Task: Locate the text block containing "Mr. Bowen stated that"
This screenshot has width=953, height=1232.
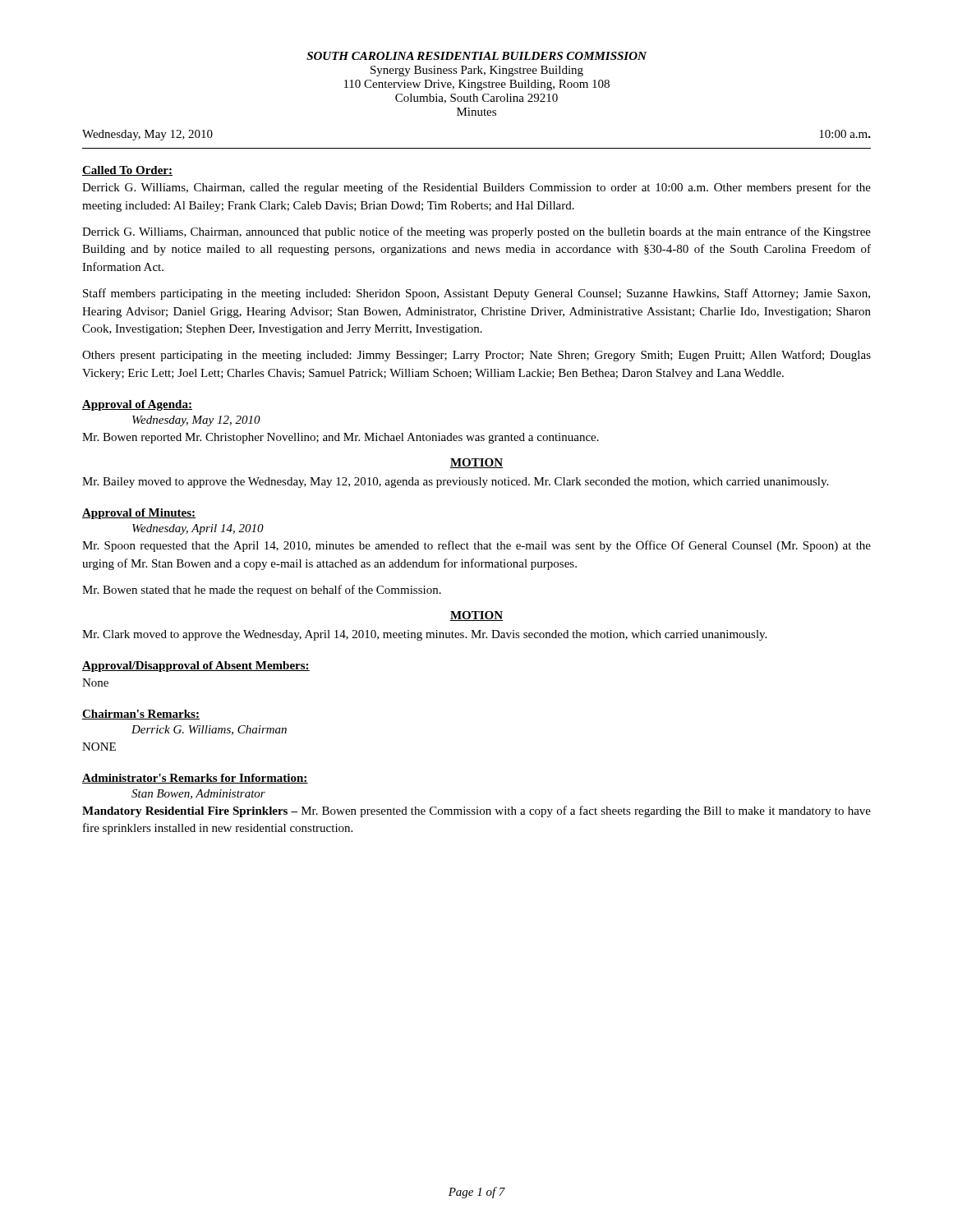Action: click(262, 591)
